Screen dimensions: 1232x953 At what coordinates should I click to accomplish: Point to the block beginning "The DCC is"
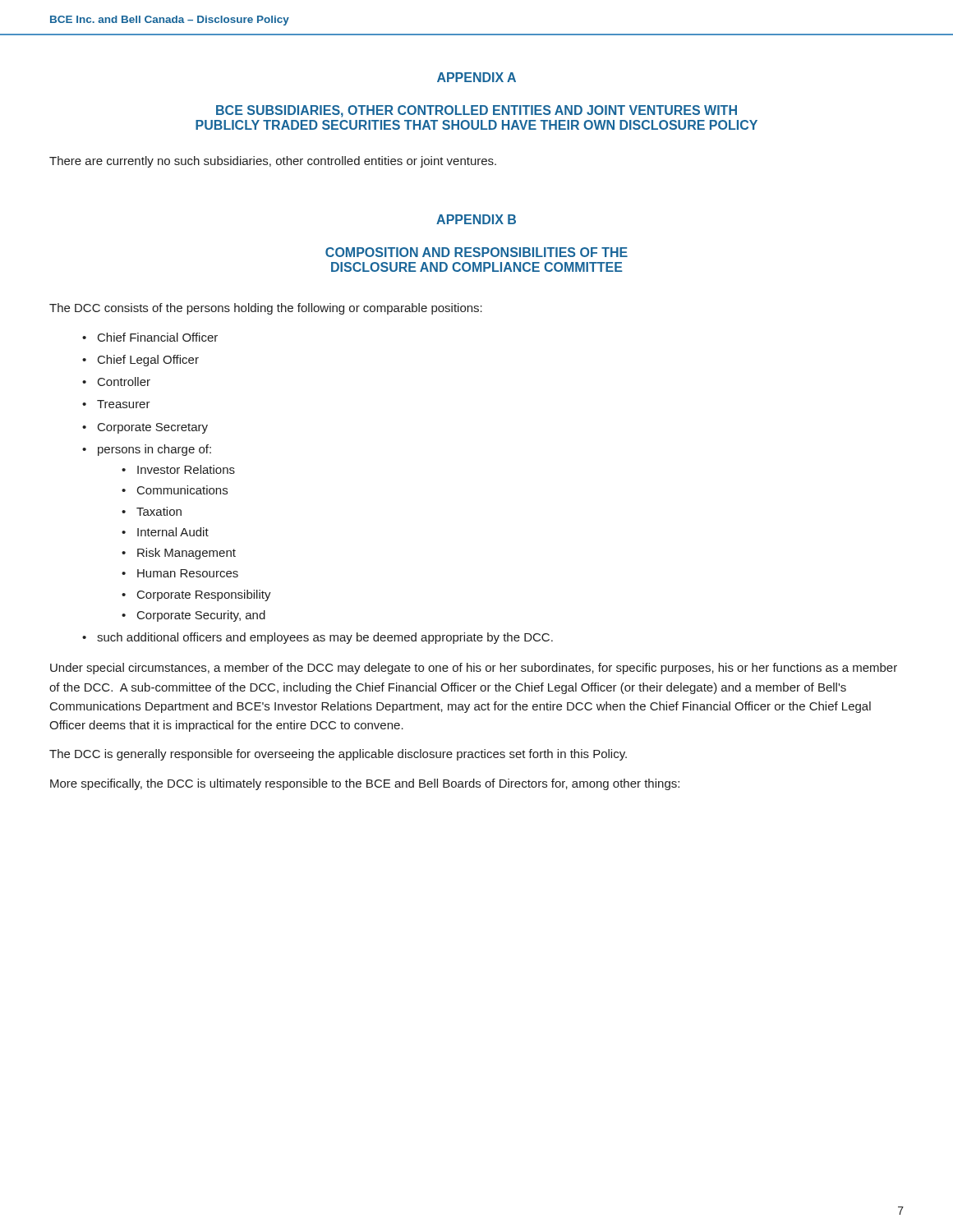coord(339,754)
